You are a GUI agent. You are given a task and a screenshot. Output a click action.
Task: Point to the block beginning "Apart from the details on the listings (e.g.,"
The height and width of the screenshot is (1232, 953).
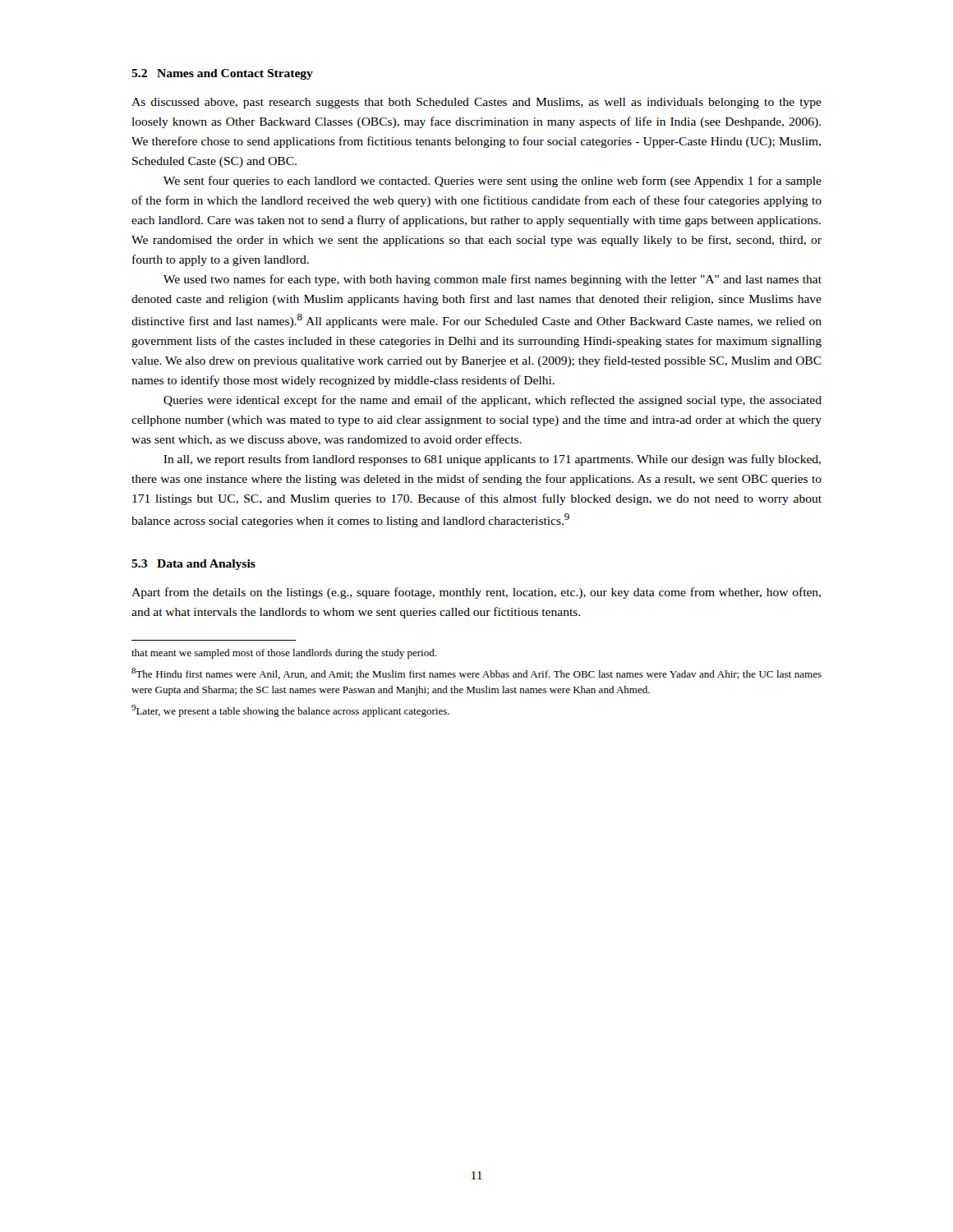pyautogui.click(x=476, y=602)
